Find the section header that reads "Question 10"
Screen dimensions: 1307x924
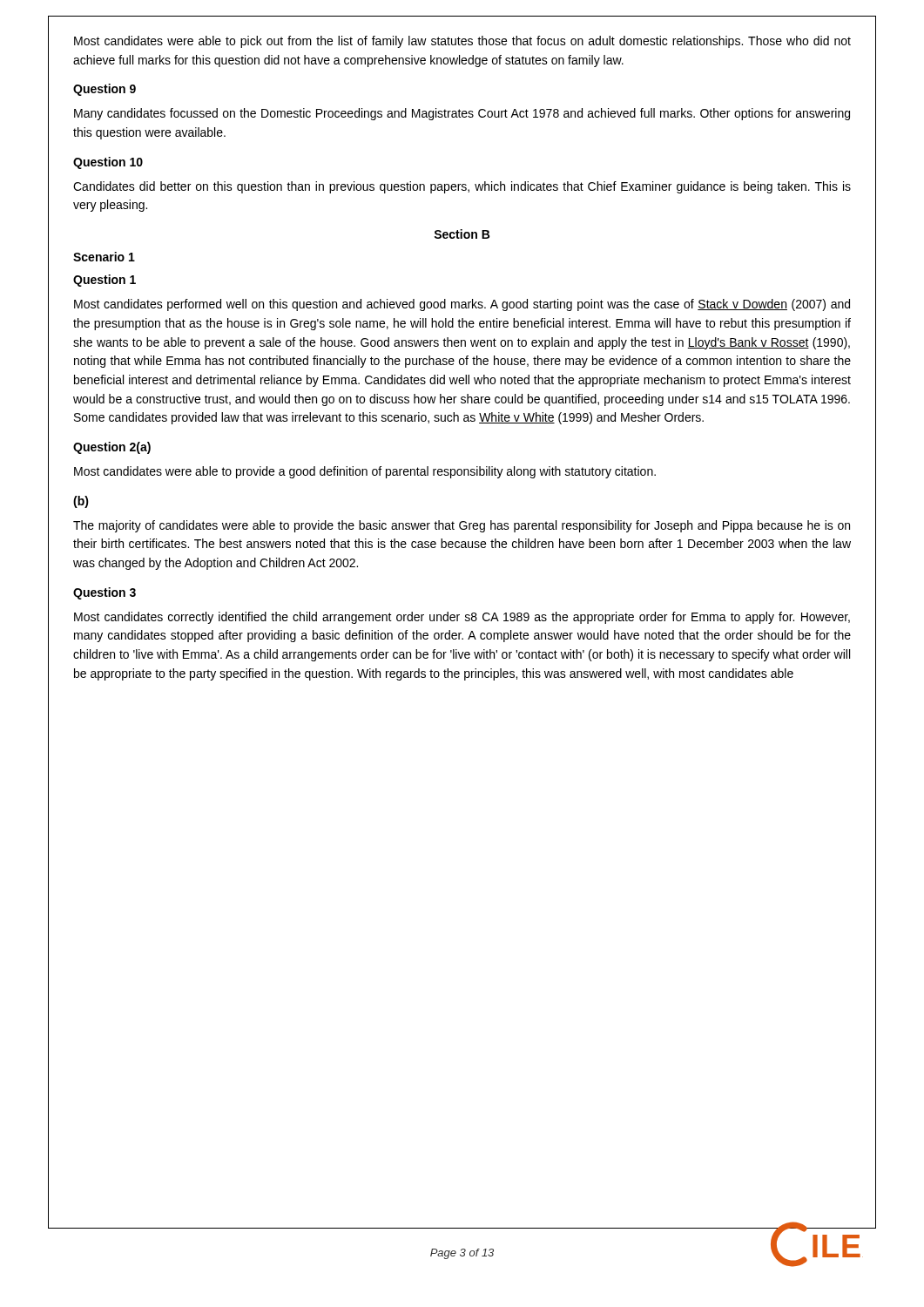click(x=108, y=162)
